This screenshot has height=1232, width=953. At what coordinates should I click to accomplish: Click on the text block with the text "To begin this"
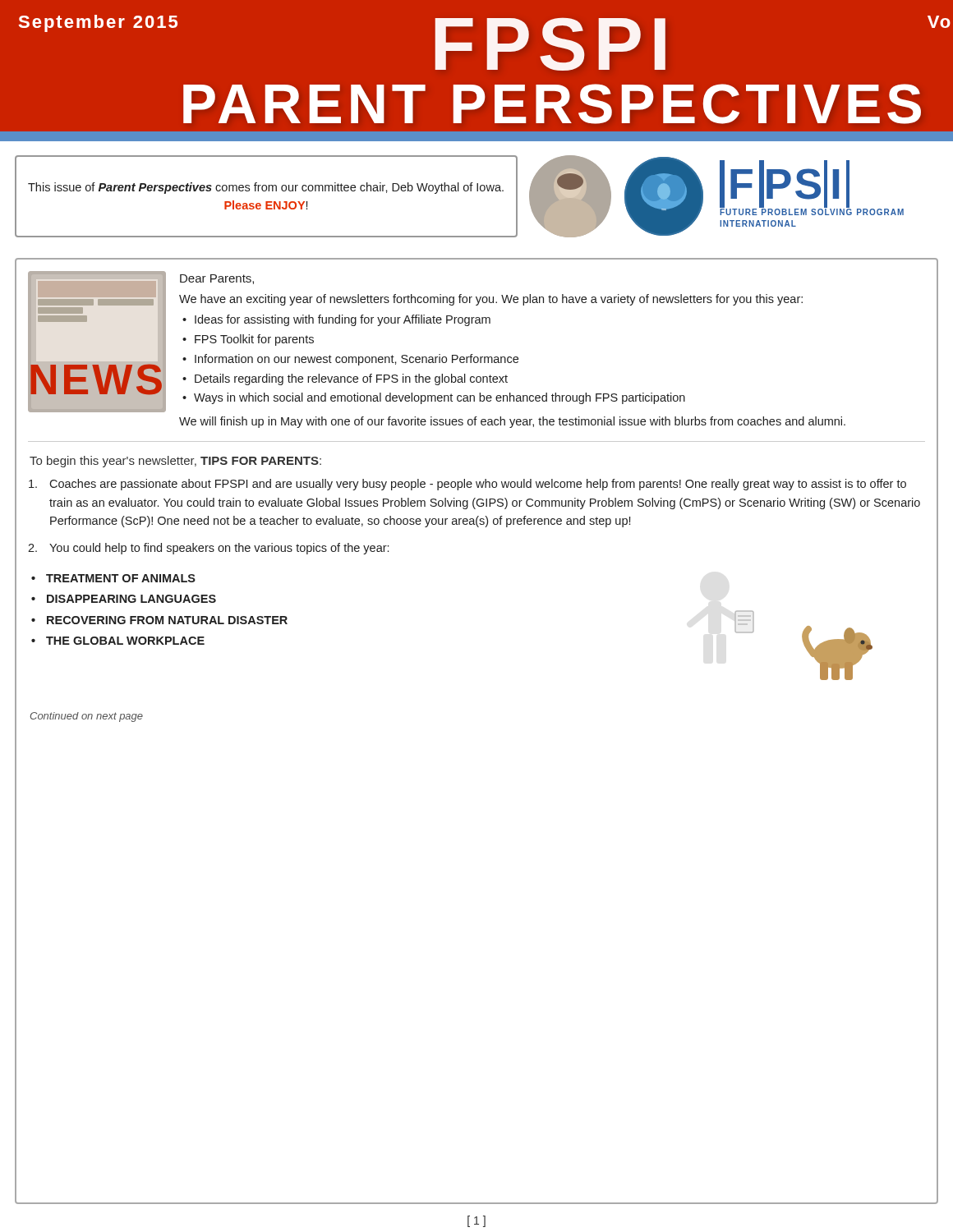pos(176,460)
